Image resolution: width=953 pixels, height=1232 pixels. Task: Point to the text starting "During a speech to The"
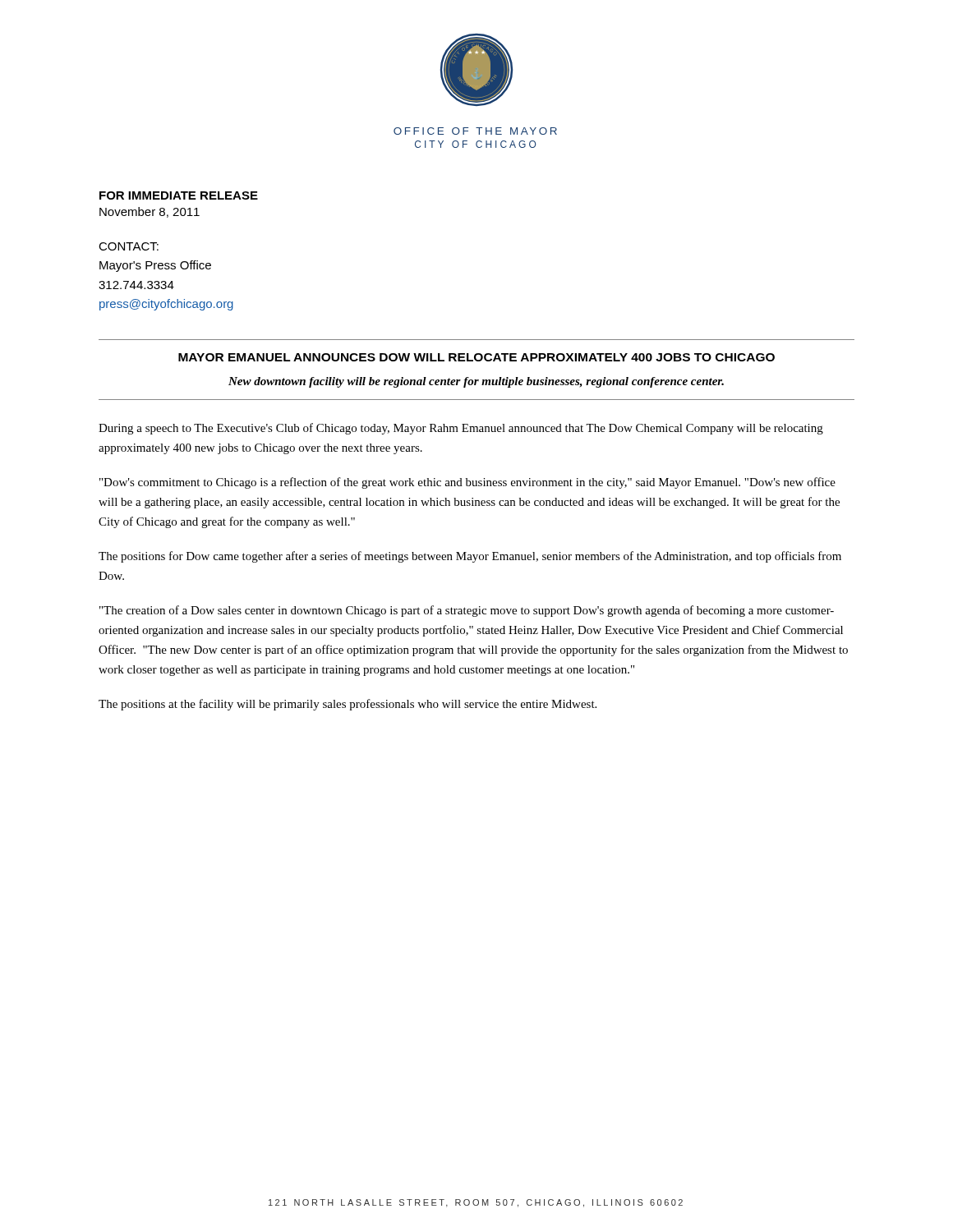[x=461, y=438]
